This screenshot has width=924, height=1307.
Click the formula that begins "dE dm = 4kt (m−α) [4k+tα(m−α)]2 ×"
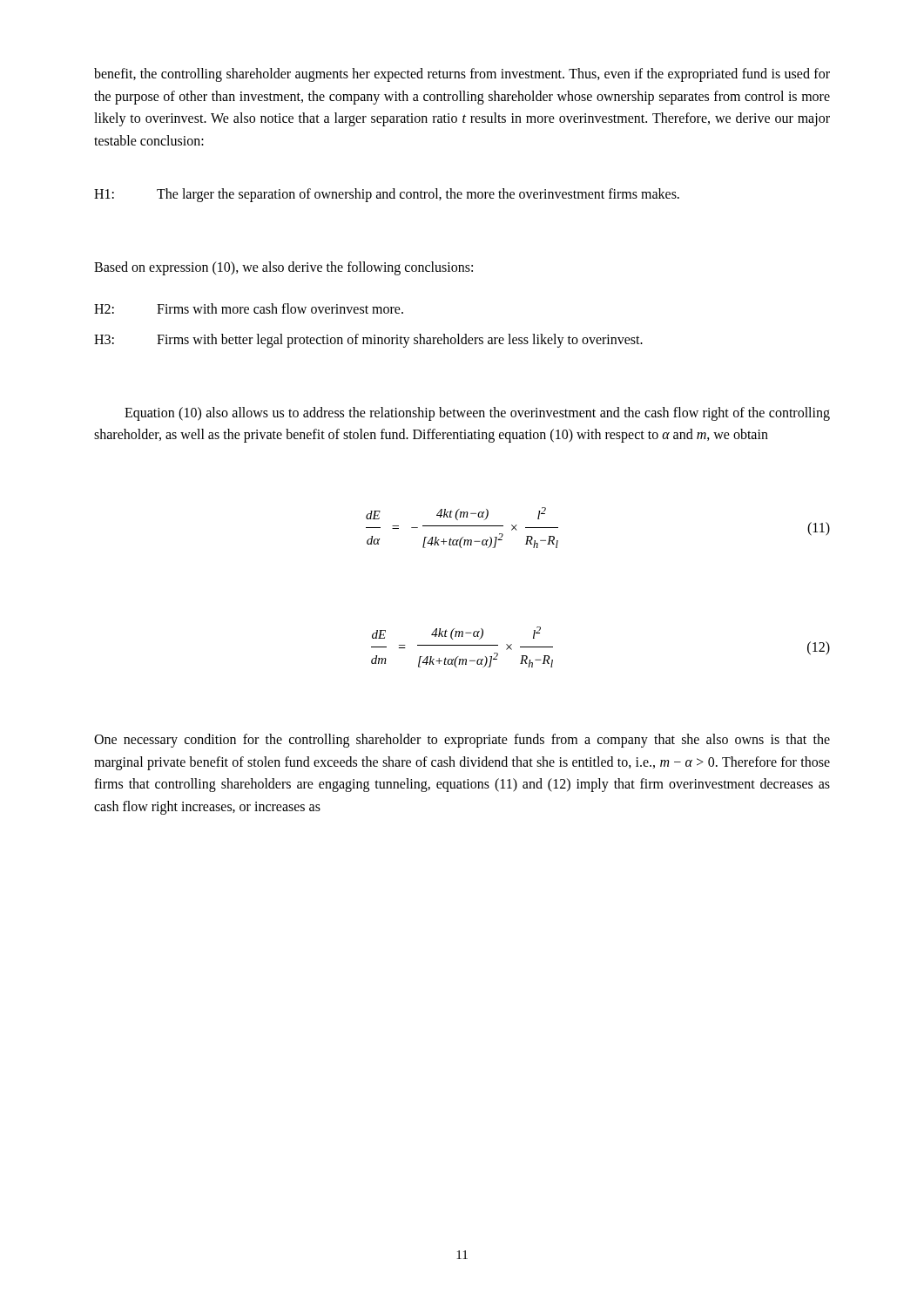coord(456,633)
